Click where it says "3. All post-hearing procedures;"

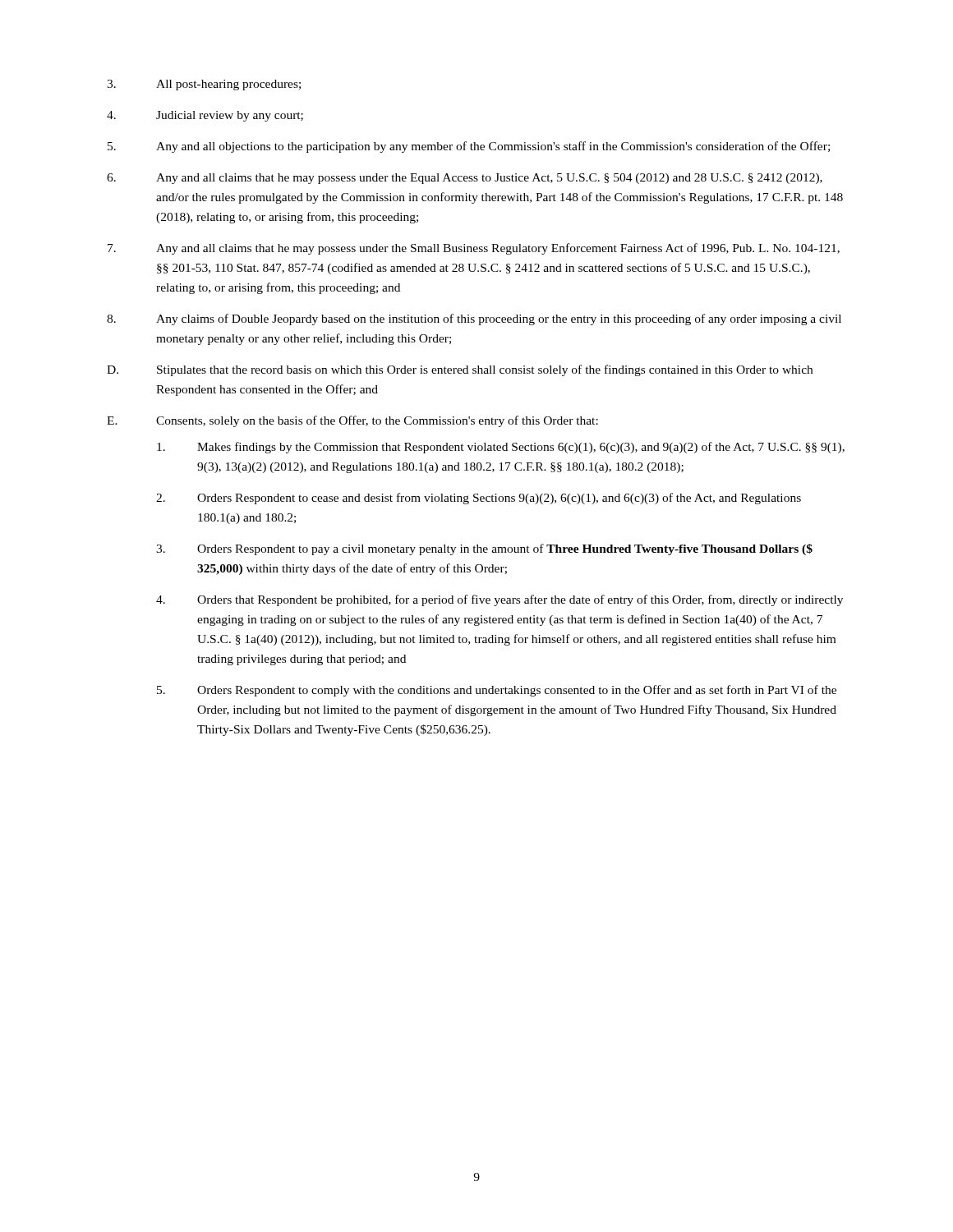(204, 85)
